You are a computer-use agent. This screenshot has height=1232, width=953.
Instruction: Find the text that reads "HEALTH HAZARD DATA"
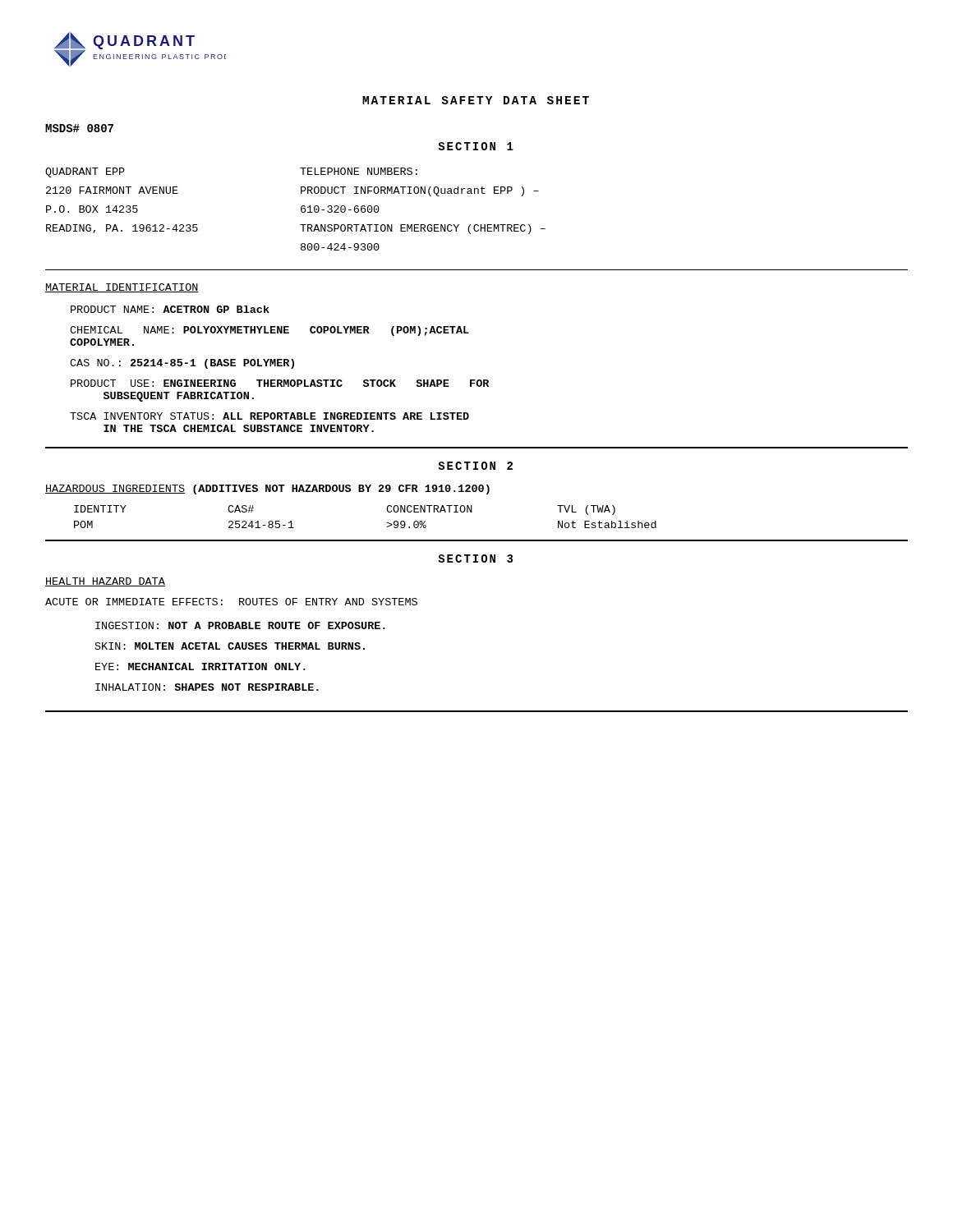point(105,582)
